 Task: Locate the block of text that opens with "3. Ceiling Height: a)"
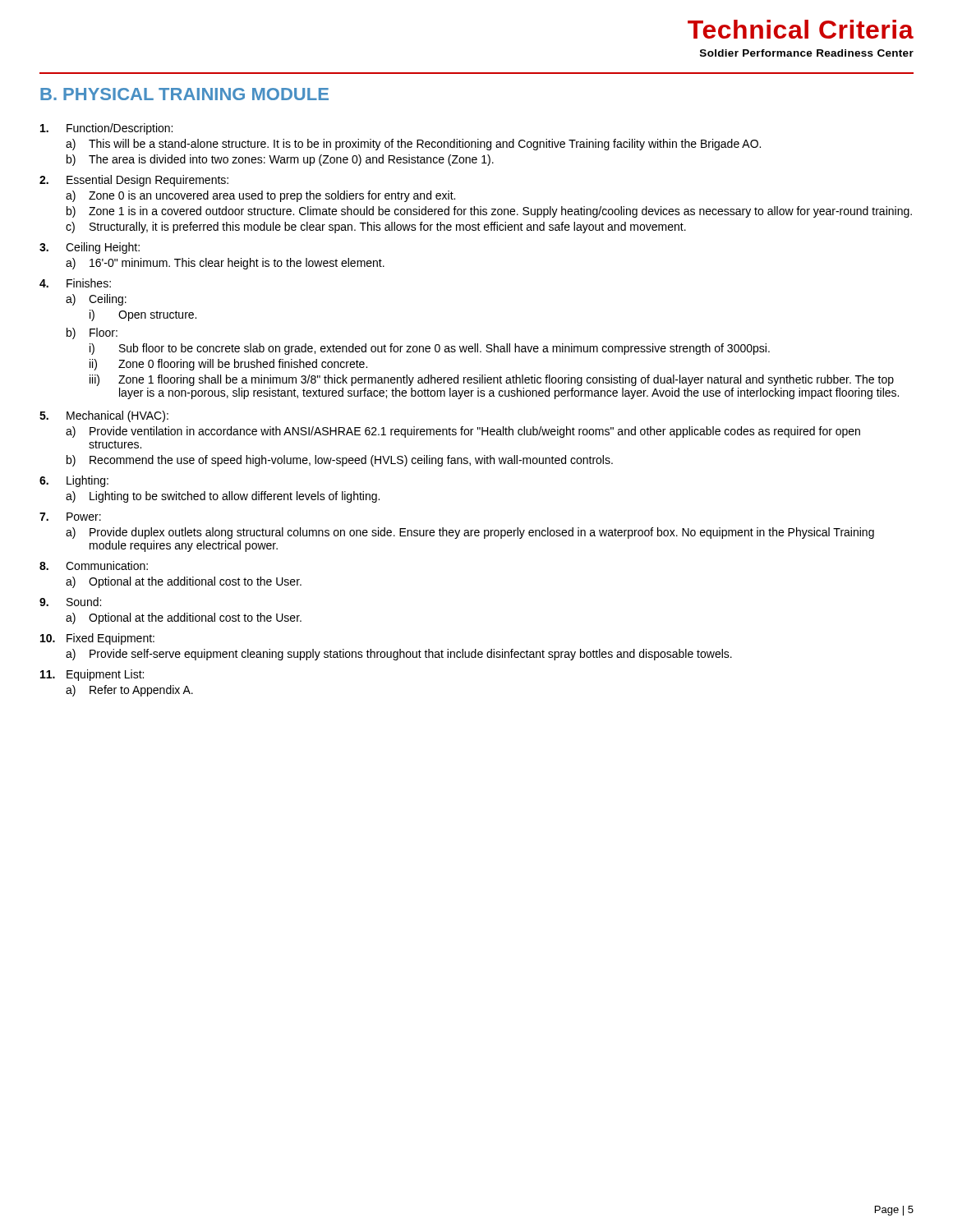pos(90,248)
